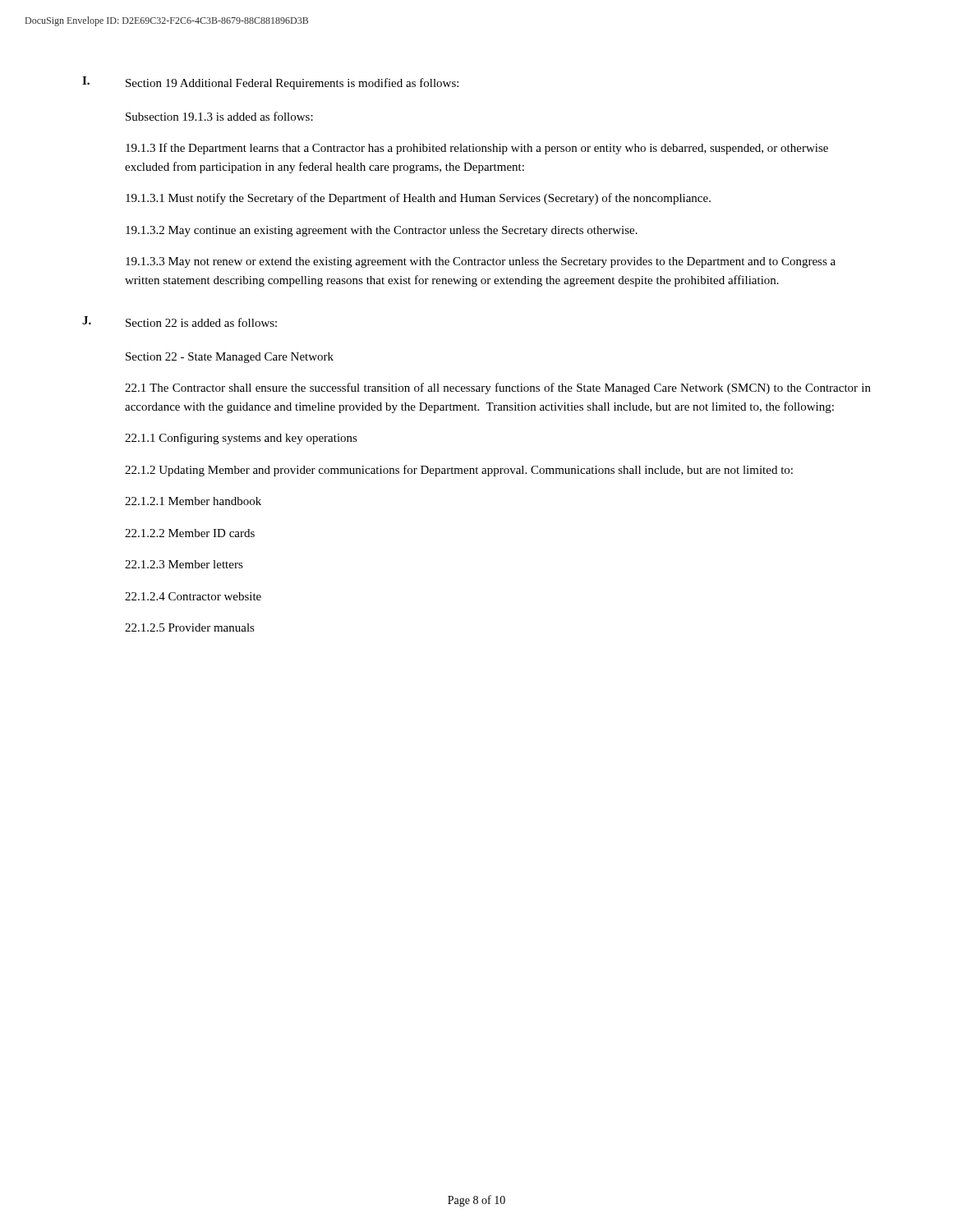Locate the text block that reads "1.2 Updating Member and"
This screenshot has height=1232, width=953.
(459, 469)
